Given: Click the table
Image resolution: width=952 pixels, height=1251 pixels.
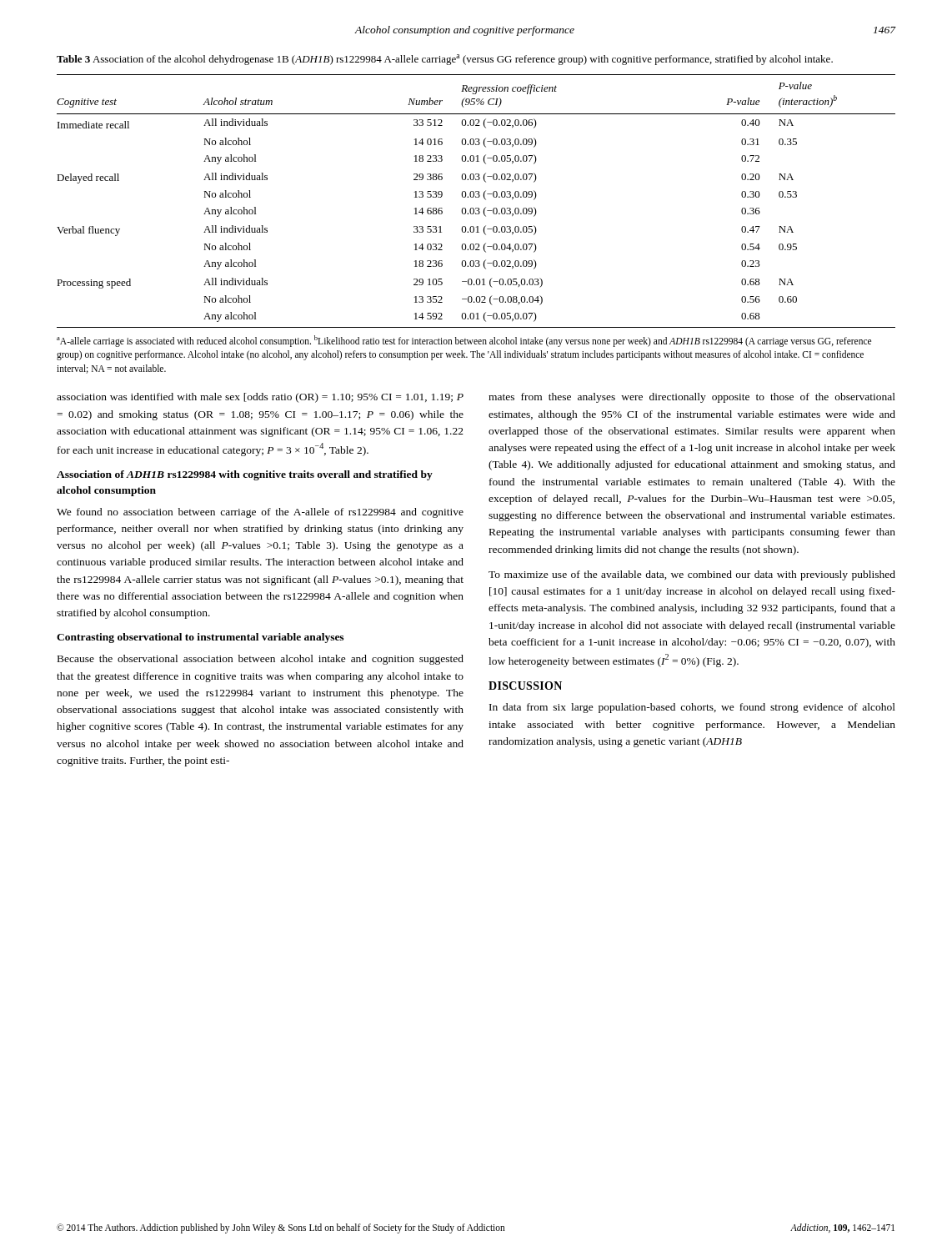Looking at the screenshot, I should (x=476, y=201).
